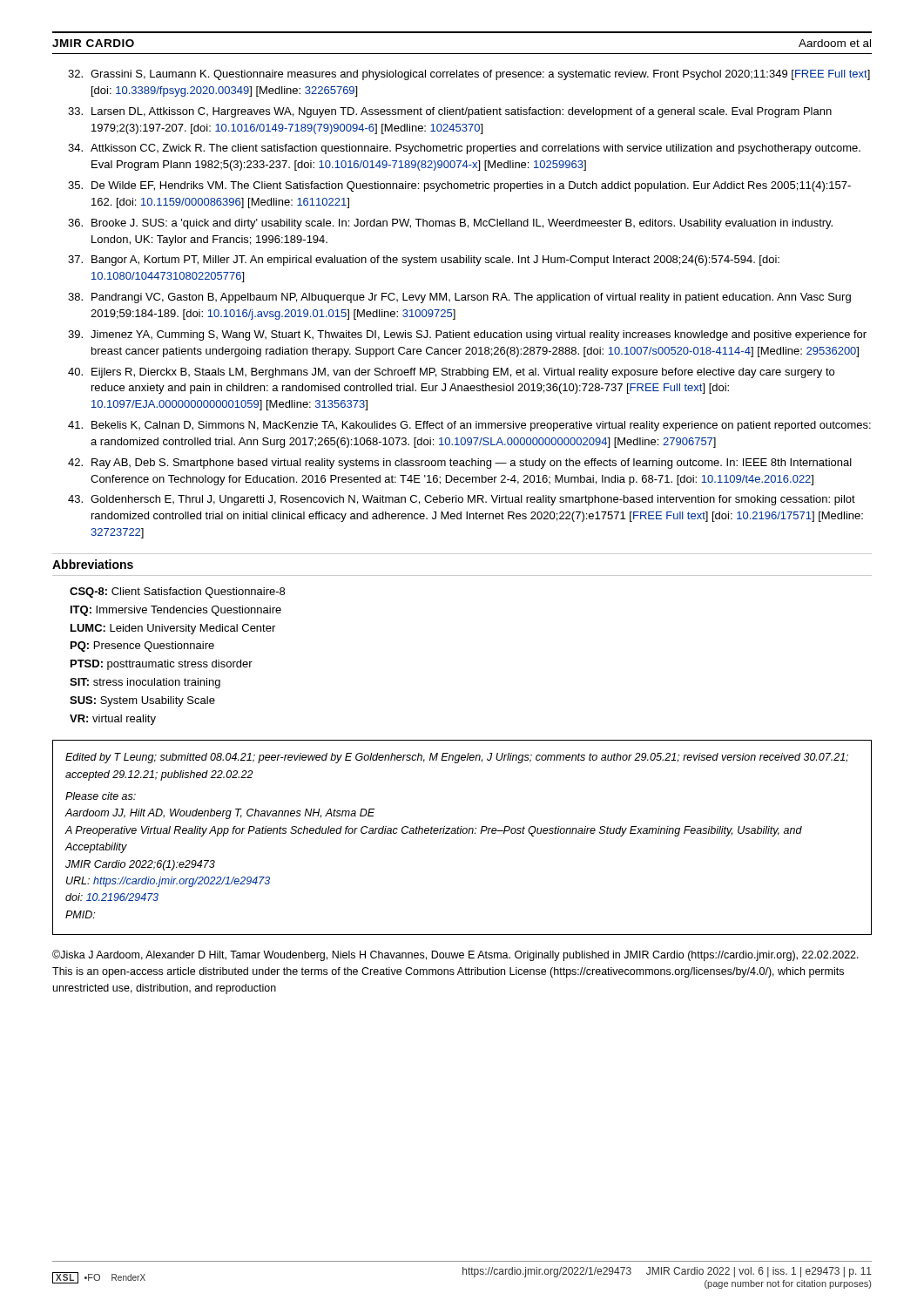This screenshot has height=1307, width=924.
Task: Locate the block starting "36. Brooke J. SUS: a 'quick and dirty'"
Action: 462,231
